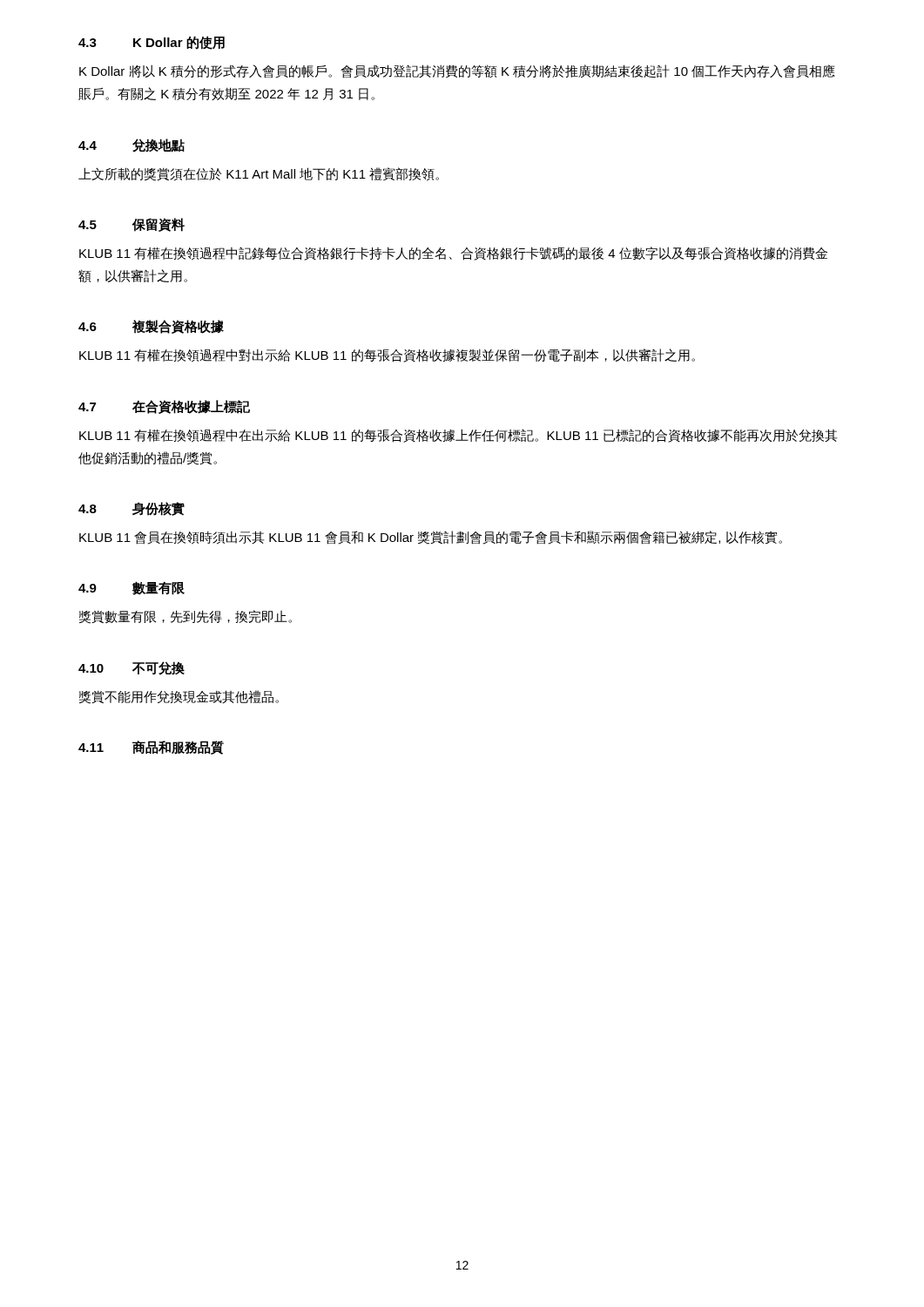Click on the text block that reads "KLUB 11 有權在換領過程中記錄每位合資格銀行卡持卡人的全名、合資格銀行卡號碼的最後 4"
Image resolution: width=924 pixels, height=1307 pixels.
pyautogui.click(x=453, y=264)
